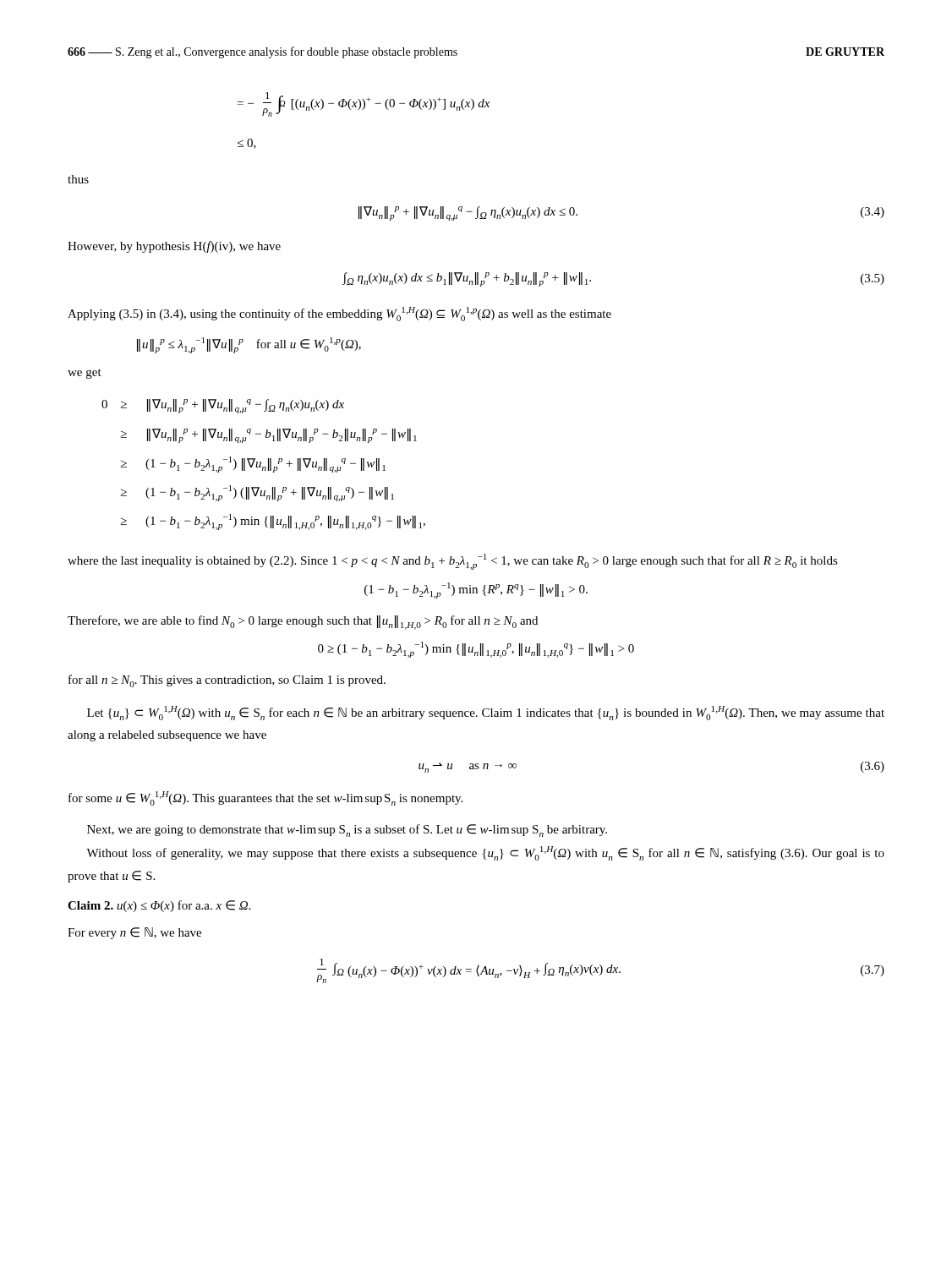The width and height of the screenshot is (952, 1268).
Task: Point to the block beginning "for all n ≥ N0. This gives"
Action: (x=227, y=681)
